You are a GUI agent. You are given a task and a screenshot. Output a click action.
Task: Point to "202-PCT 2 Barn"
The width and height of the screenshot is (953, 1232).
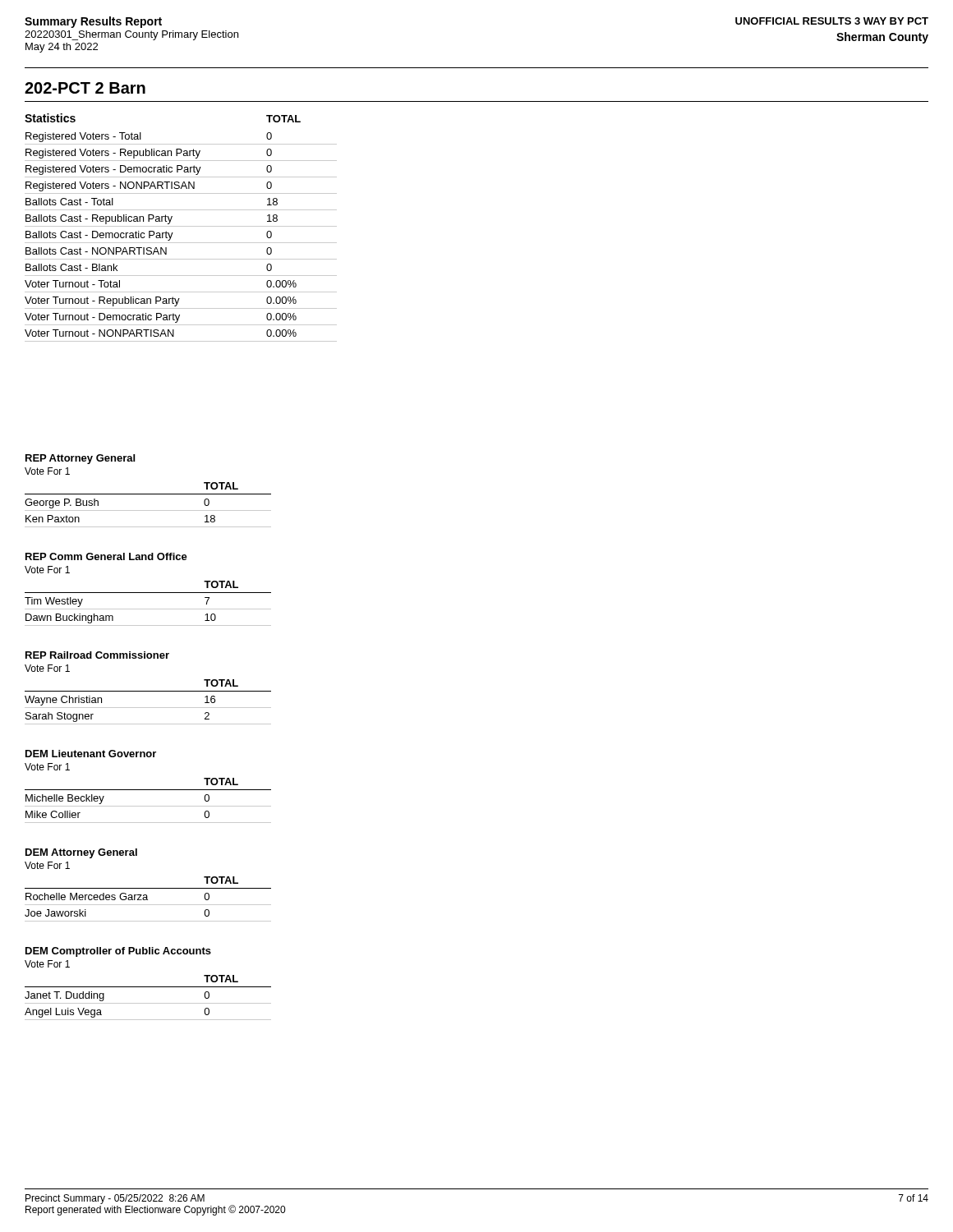click(x=85, y=87)
